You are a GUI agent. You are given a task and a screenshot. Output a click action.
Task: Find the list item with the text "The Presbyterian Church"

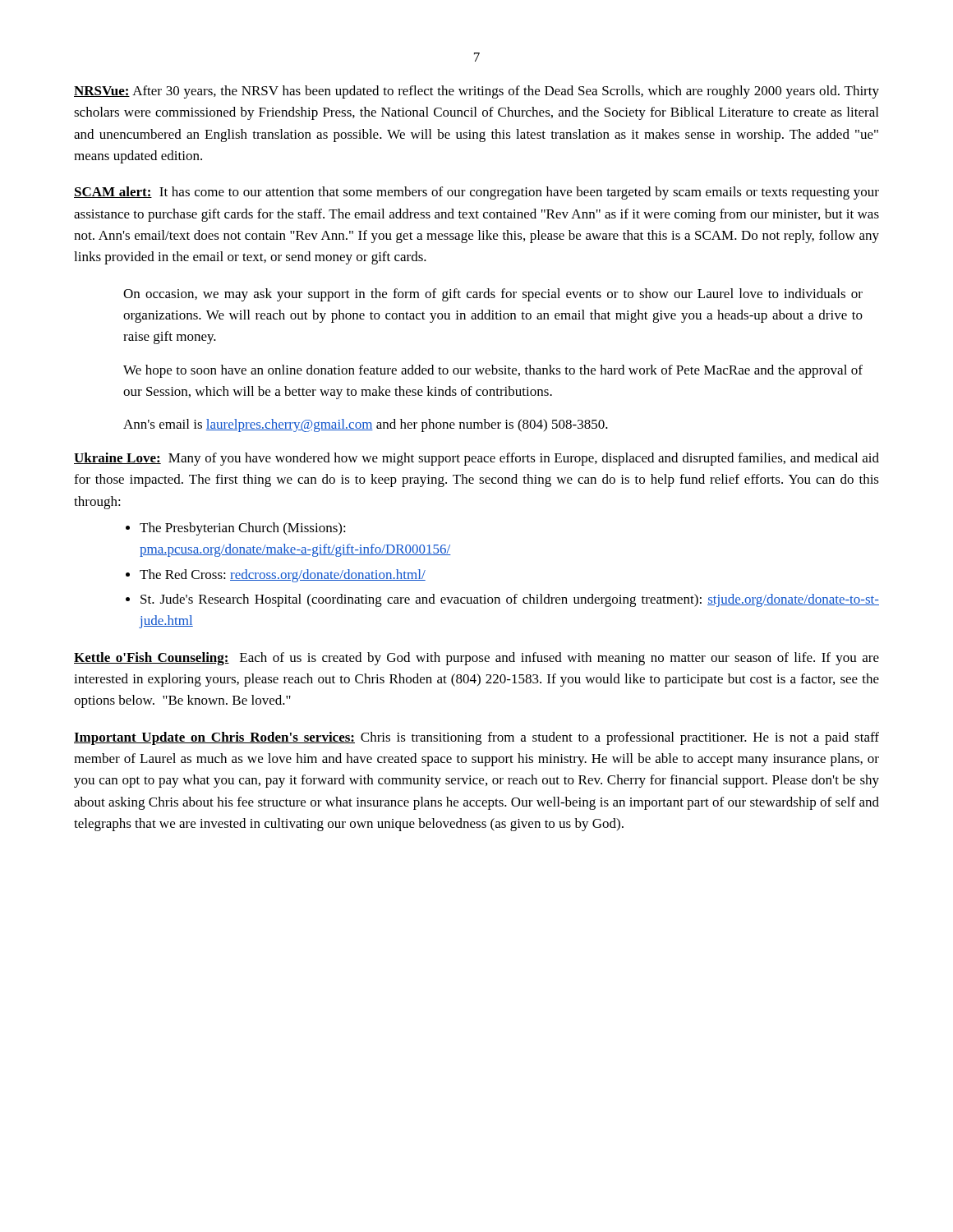coord(295,538)
